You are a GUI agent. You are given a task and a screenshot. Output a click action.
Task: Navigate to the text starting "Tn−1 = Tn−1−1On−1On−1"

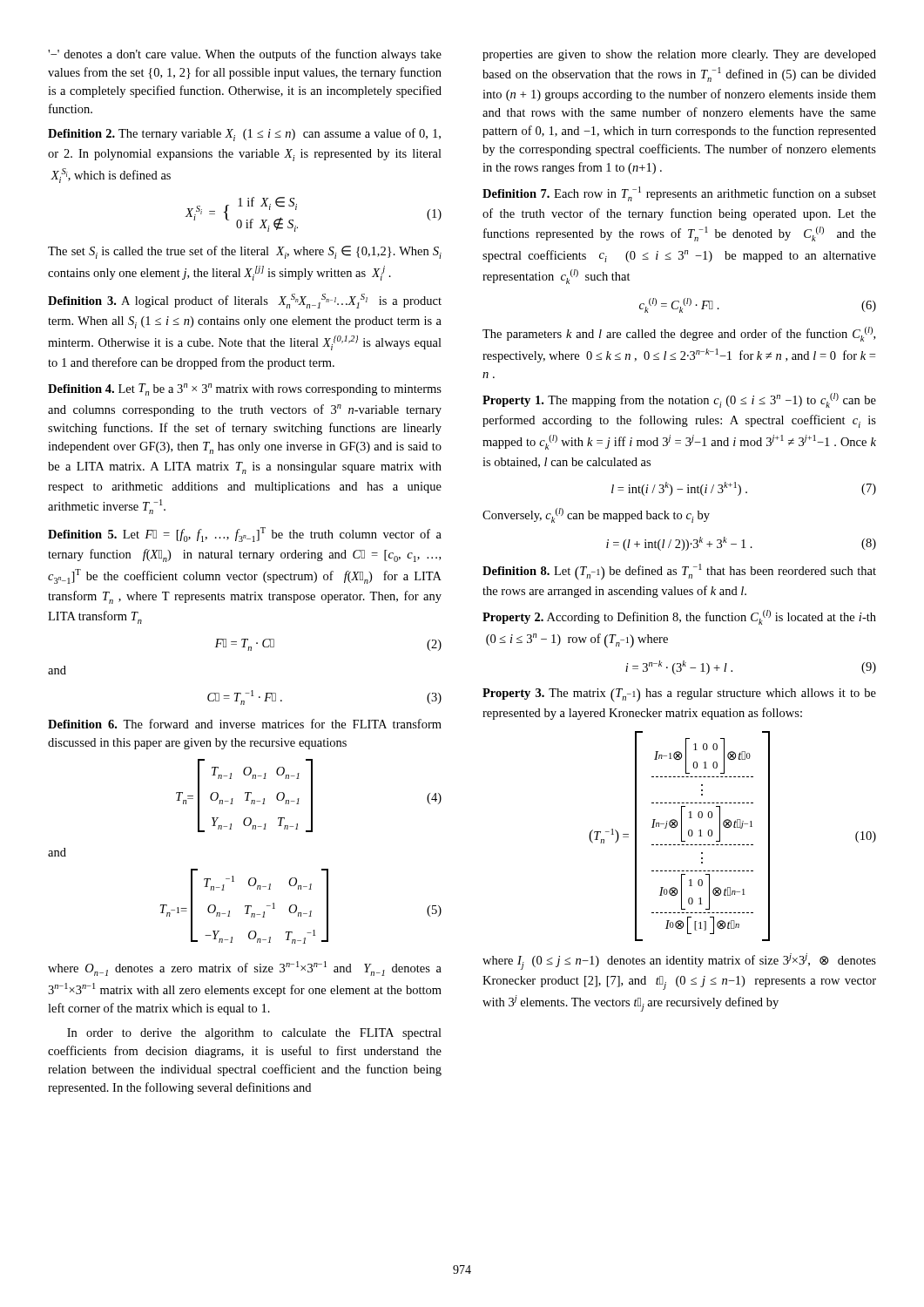[x=245, y=910]
